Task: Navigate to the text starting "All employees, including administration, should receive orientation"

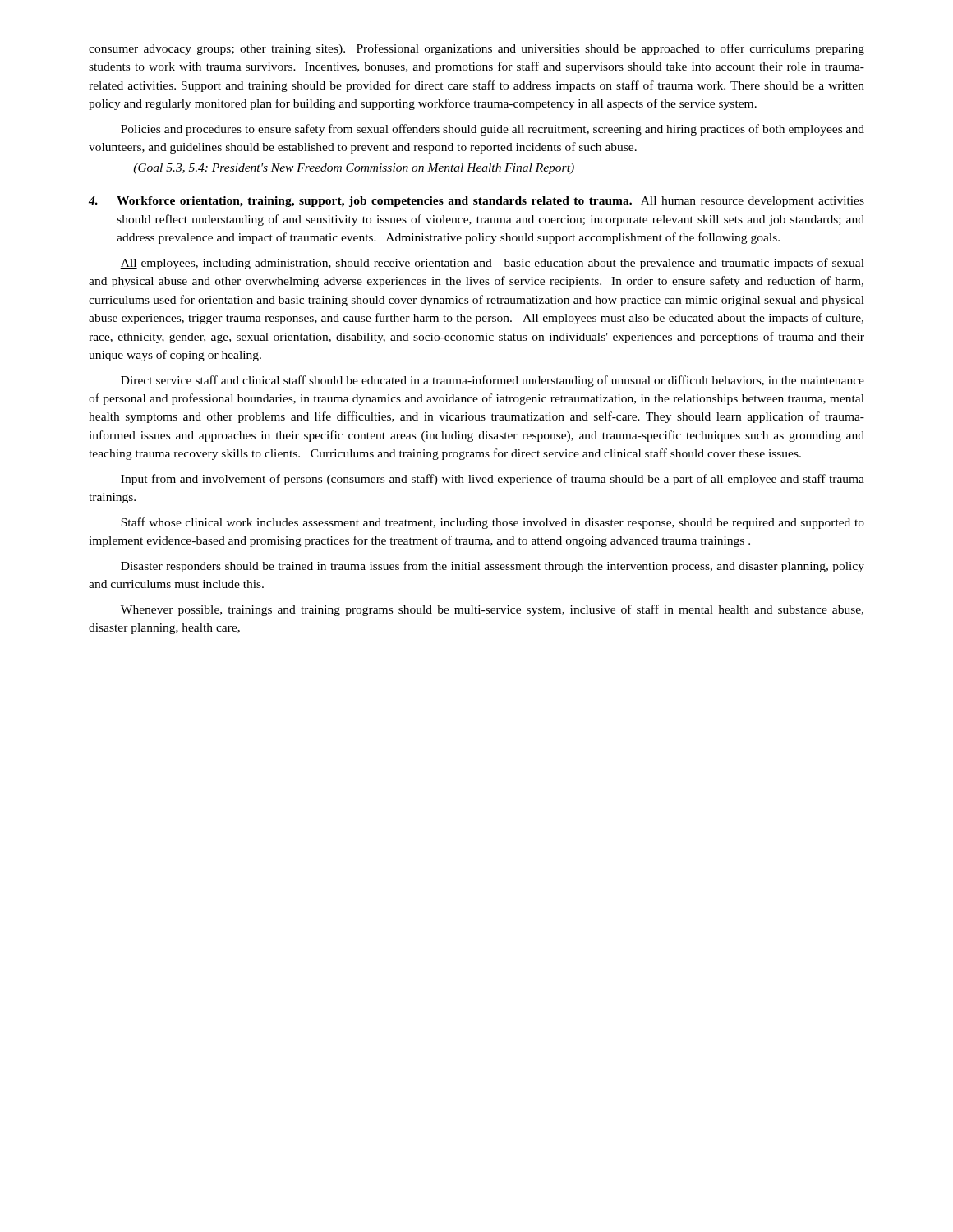Action: [x=476, y=308]
